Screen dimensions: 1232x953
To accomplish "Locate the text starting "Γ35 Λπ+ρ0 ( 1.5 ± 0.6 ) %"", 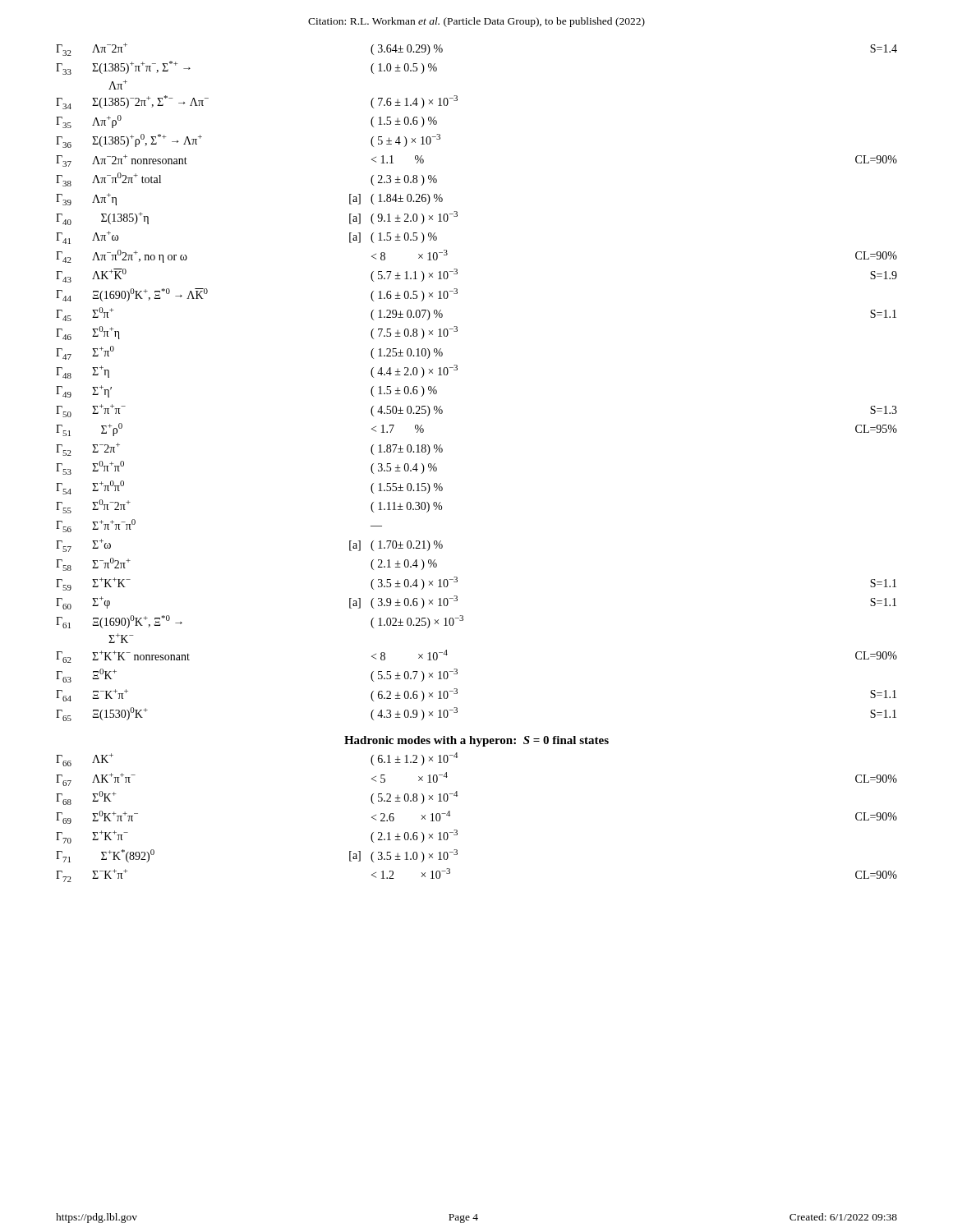I will pos(448,122).
